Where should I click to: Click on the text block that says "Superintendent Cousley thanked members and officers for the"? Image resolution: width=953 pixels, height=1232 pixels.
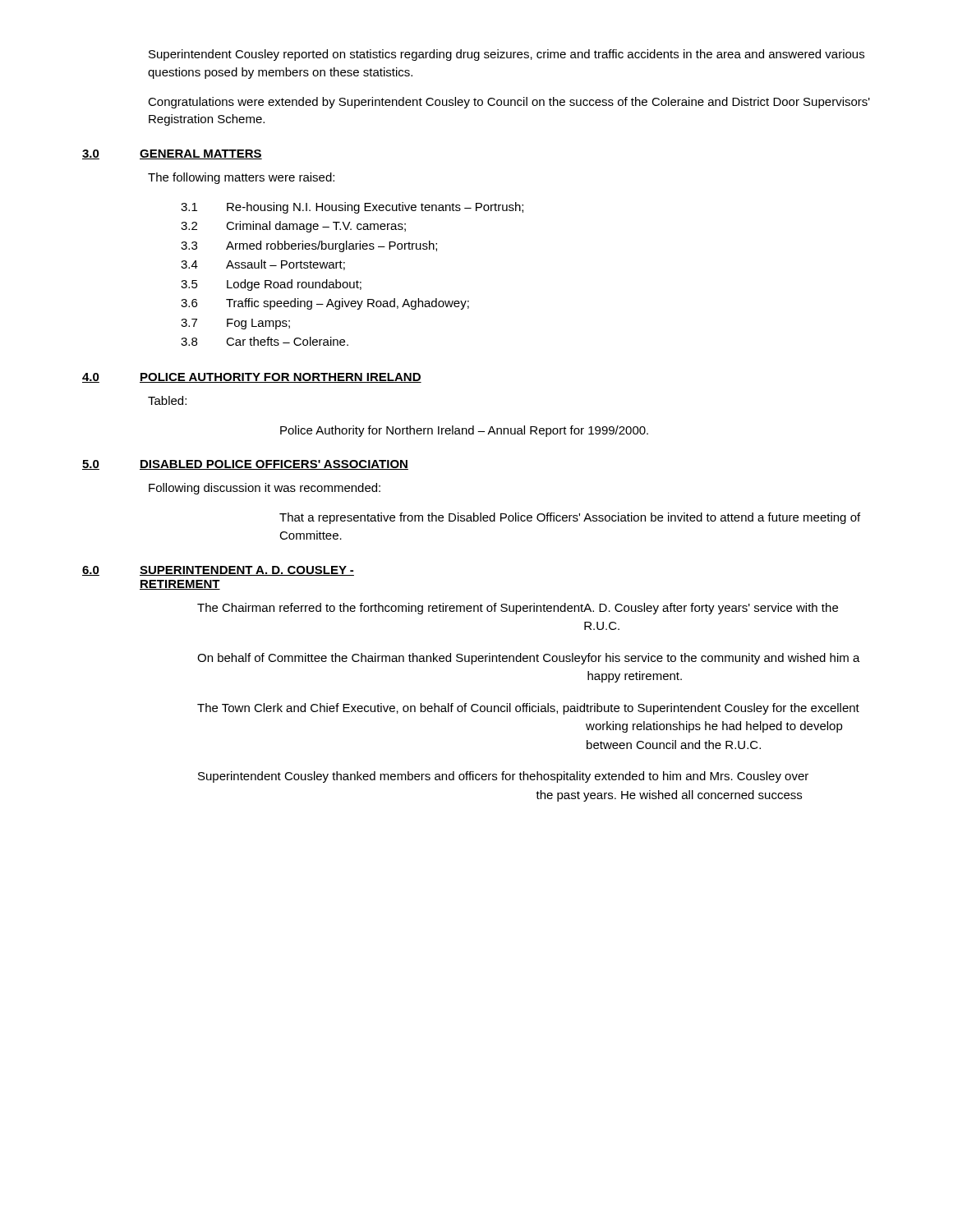pos(503,786)
